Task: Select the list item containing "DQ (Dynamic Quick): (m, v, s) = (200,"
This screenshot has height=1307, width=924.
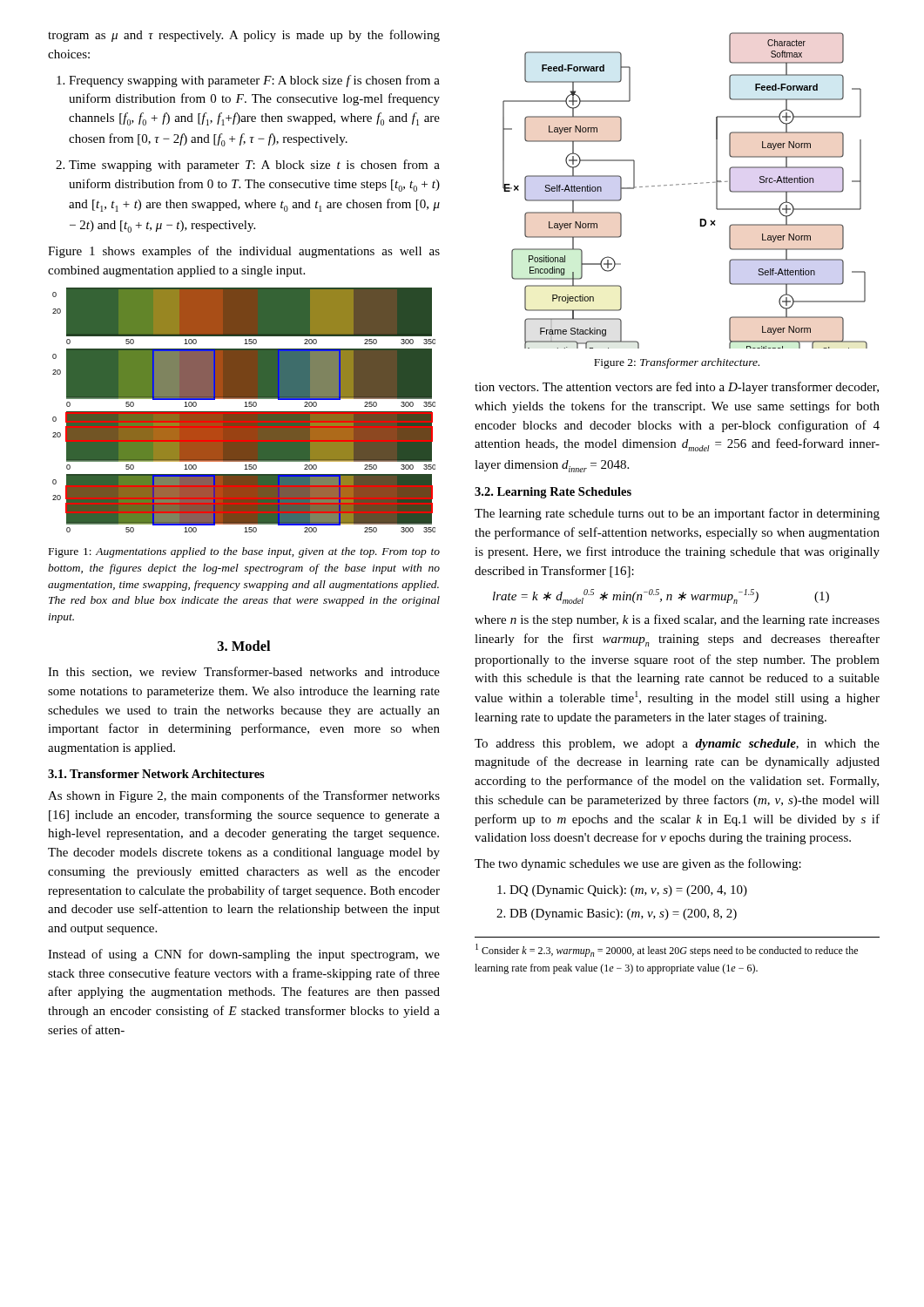Action: click(685, 890)
